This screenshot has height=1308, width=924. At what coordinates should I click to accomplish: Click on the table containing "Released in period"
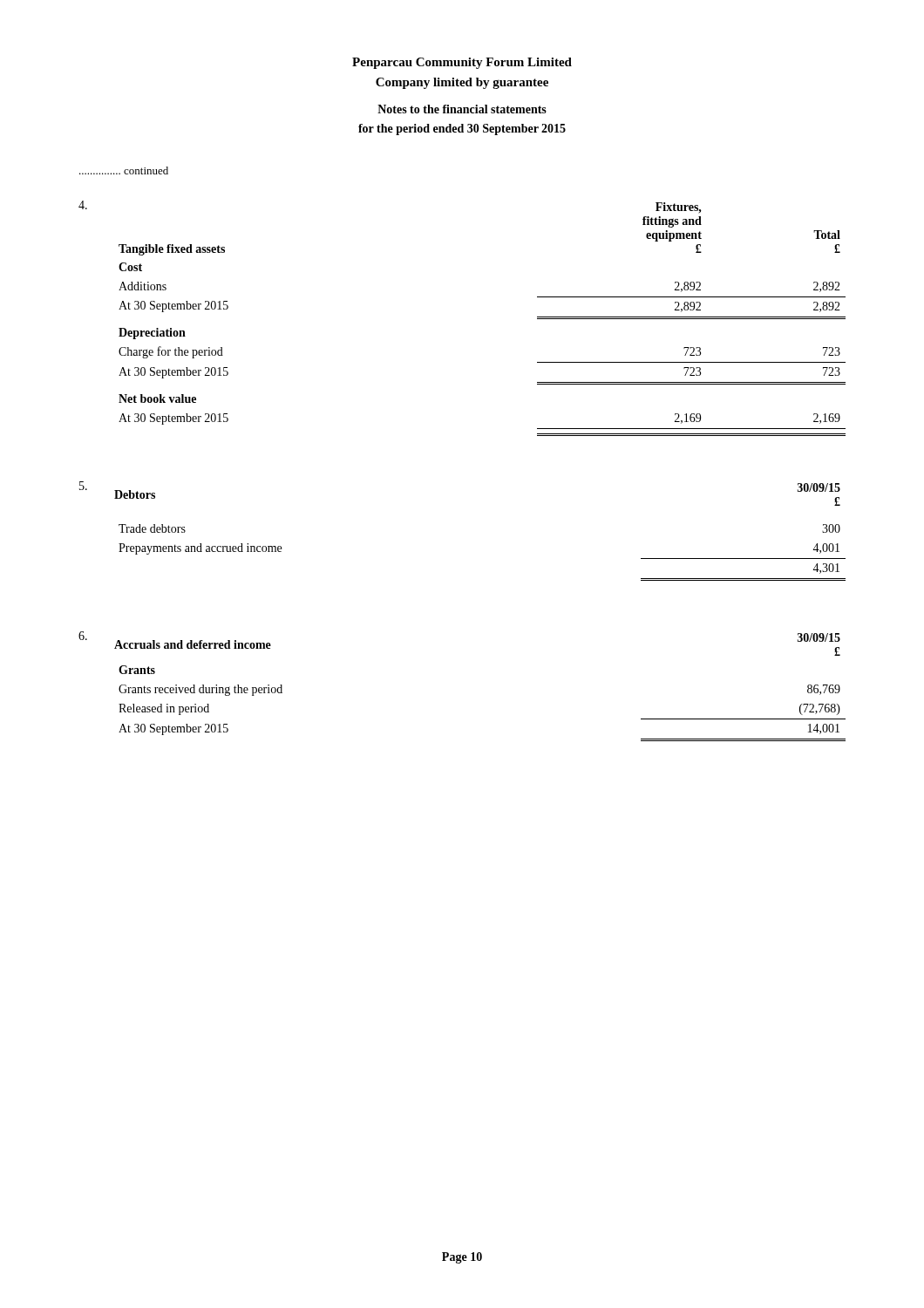tap(479, 688)
